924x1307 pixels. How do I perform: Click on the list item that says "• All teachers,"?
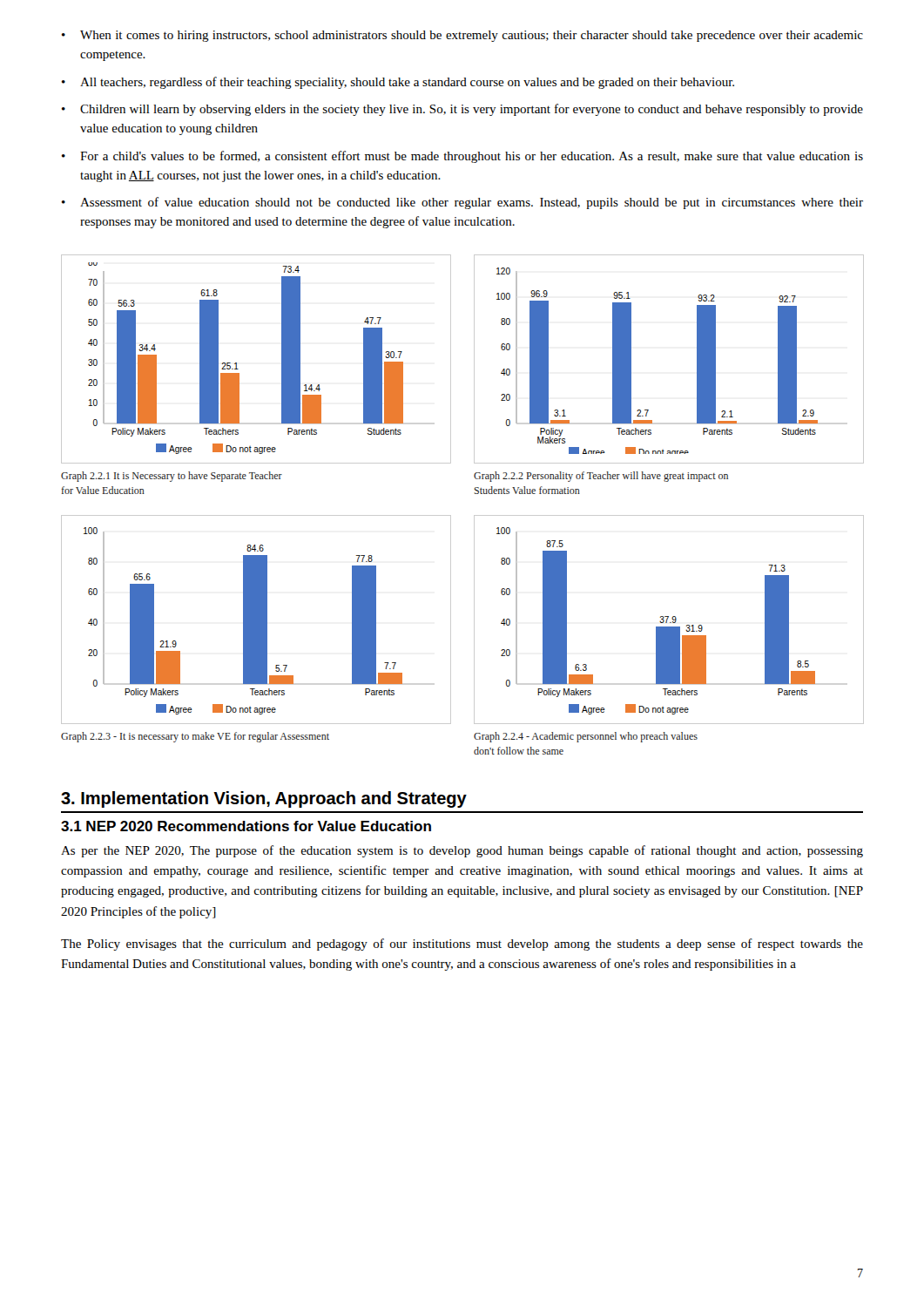462,82
